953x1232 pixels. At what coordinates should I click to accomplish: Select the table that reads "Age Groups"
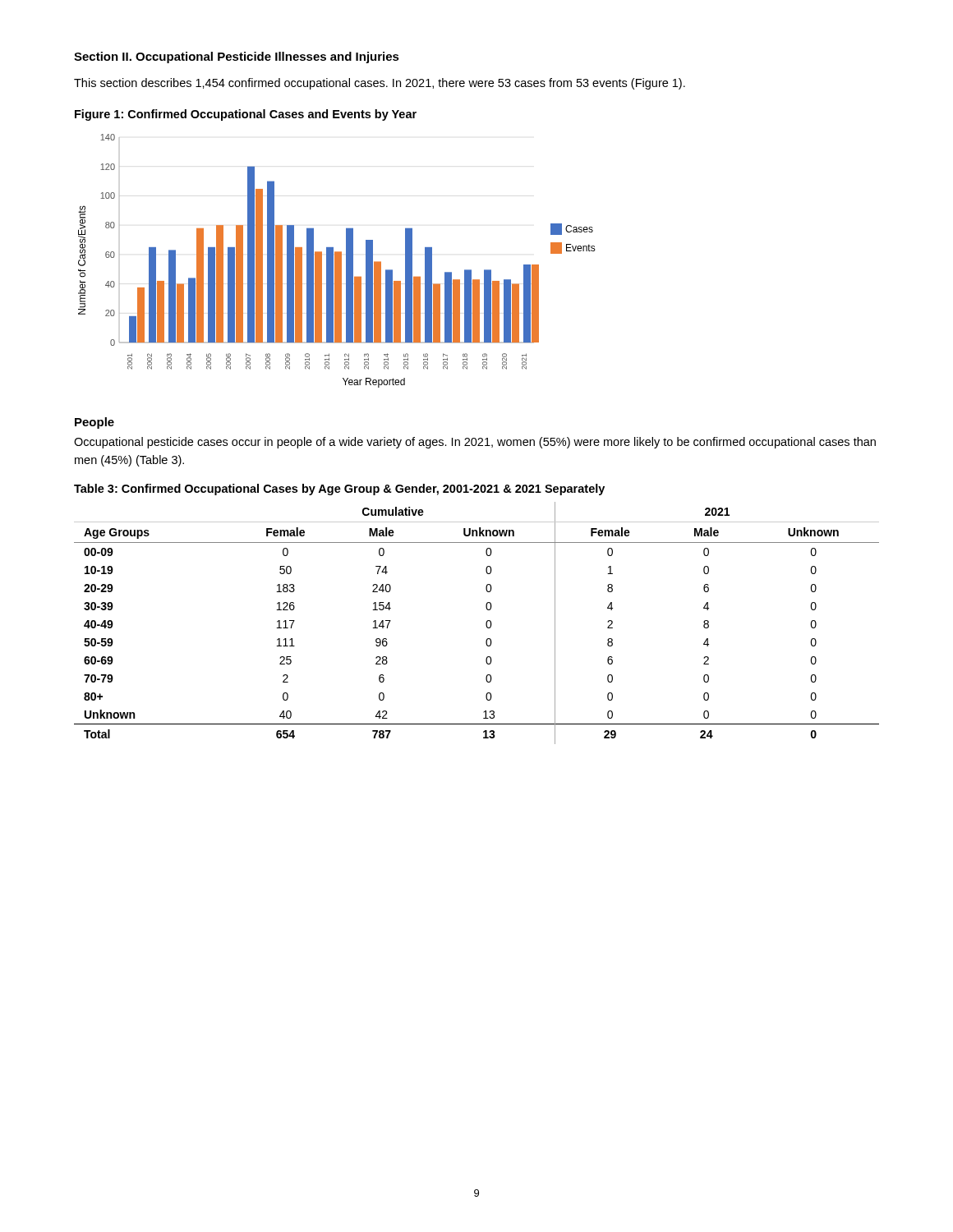tap(476, 623)
